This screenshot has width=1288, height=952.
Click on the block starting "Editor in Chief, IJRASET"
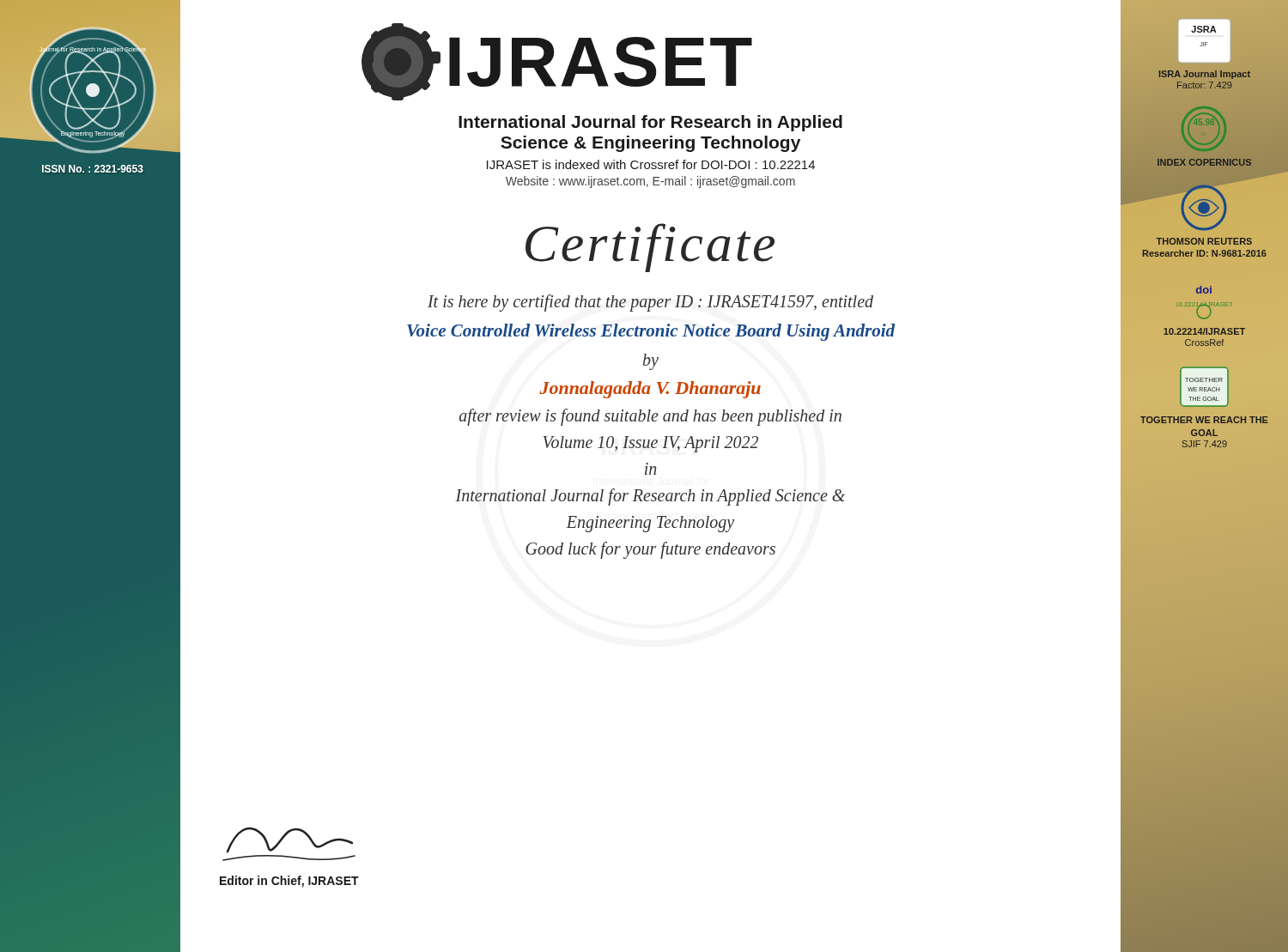point(289,881)
